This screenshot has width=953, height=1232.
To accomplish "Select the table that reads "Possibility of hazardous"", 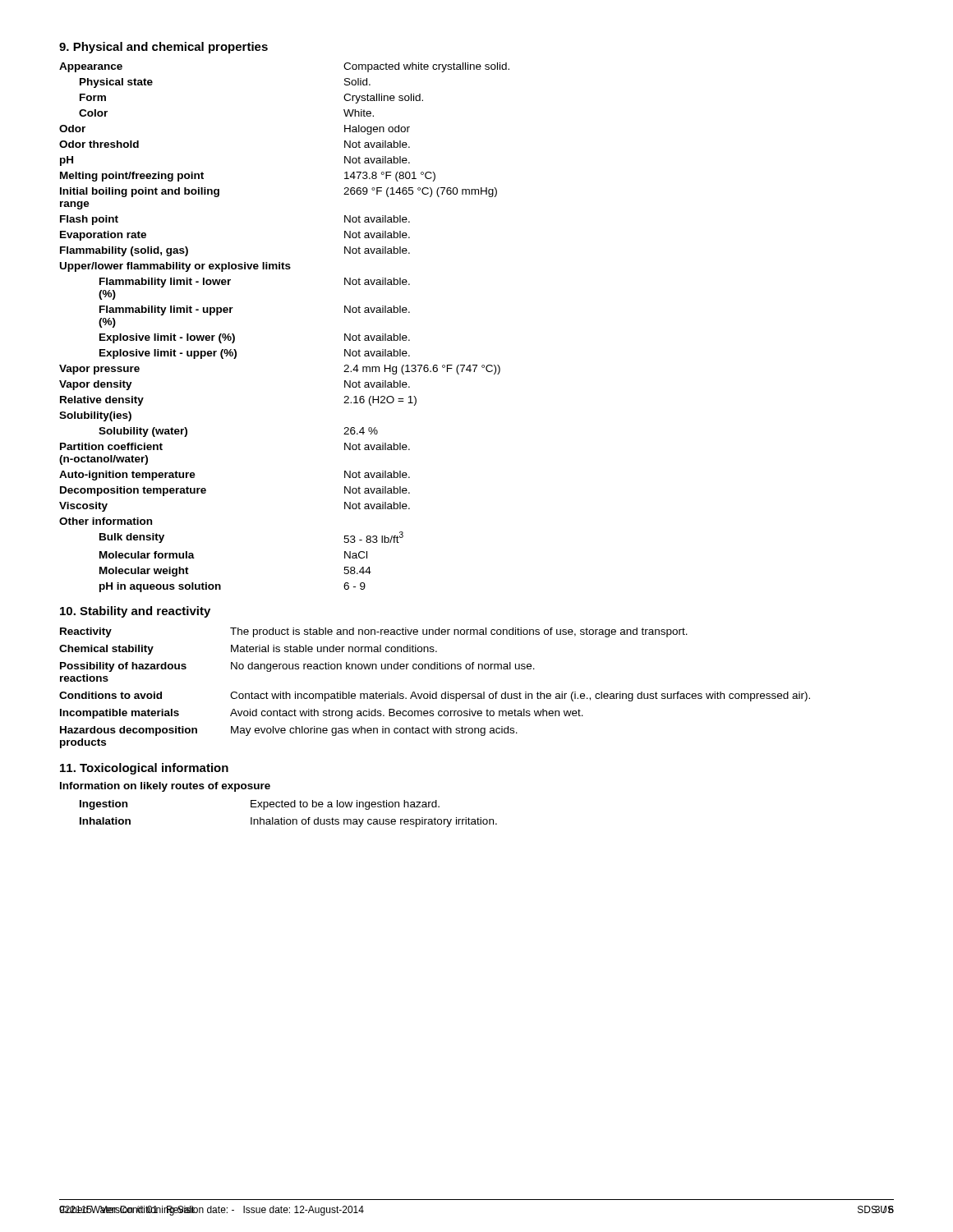I will click(476, 686).
